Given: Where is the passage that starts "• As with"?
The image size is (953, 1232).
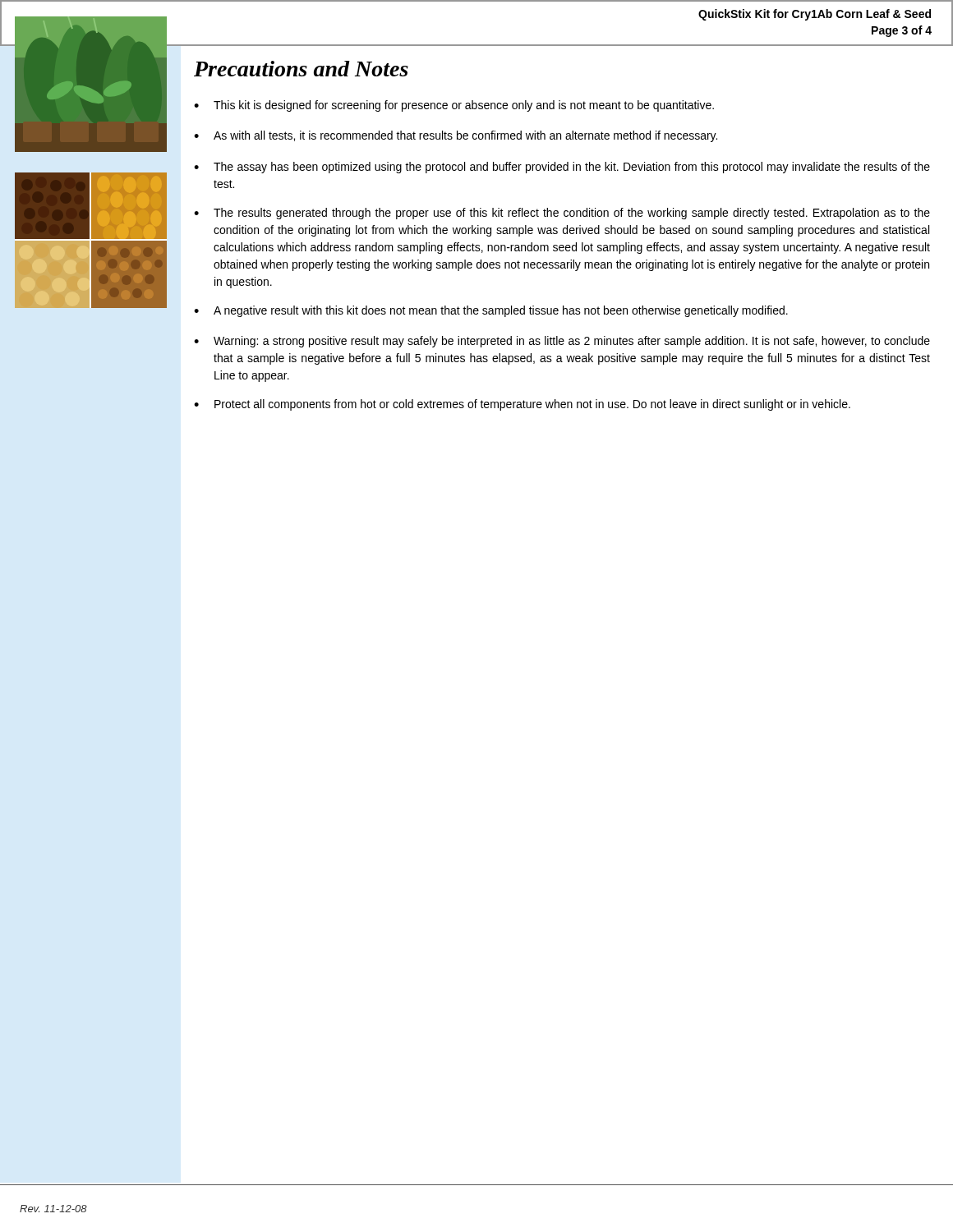Looking at the screenshot, I should (562, 137).
